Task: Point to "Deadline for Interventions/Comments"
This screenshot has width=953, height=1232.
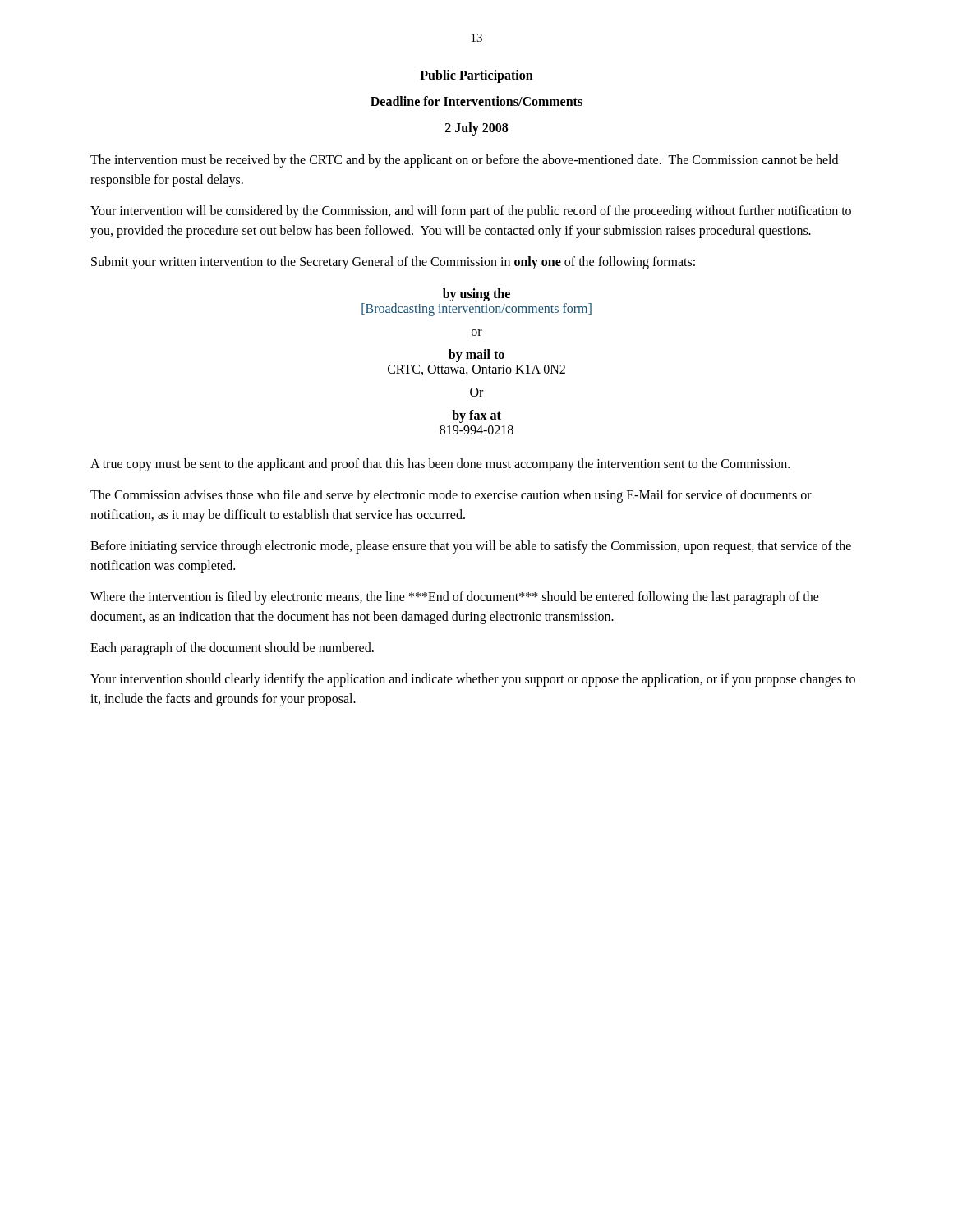Action: click(476, 101)
